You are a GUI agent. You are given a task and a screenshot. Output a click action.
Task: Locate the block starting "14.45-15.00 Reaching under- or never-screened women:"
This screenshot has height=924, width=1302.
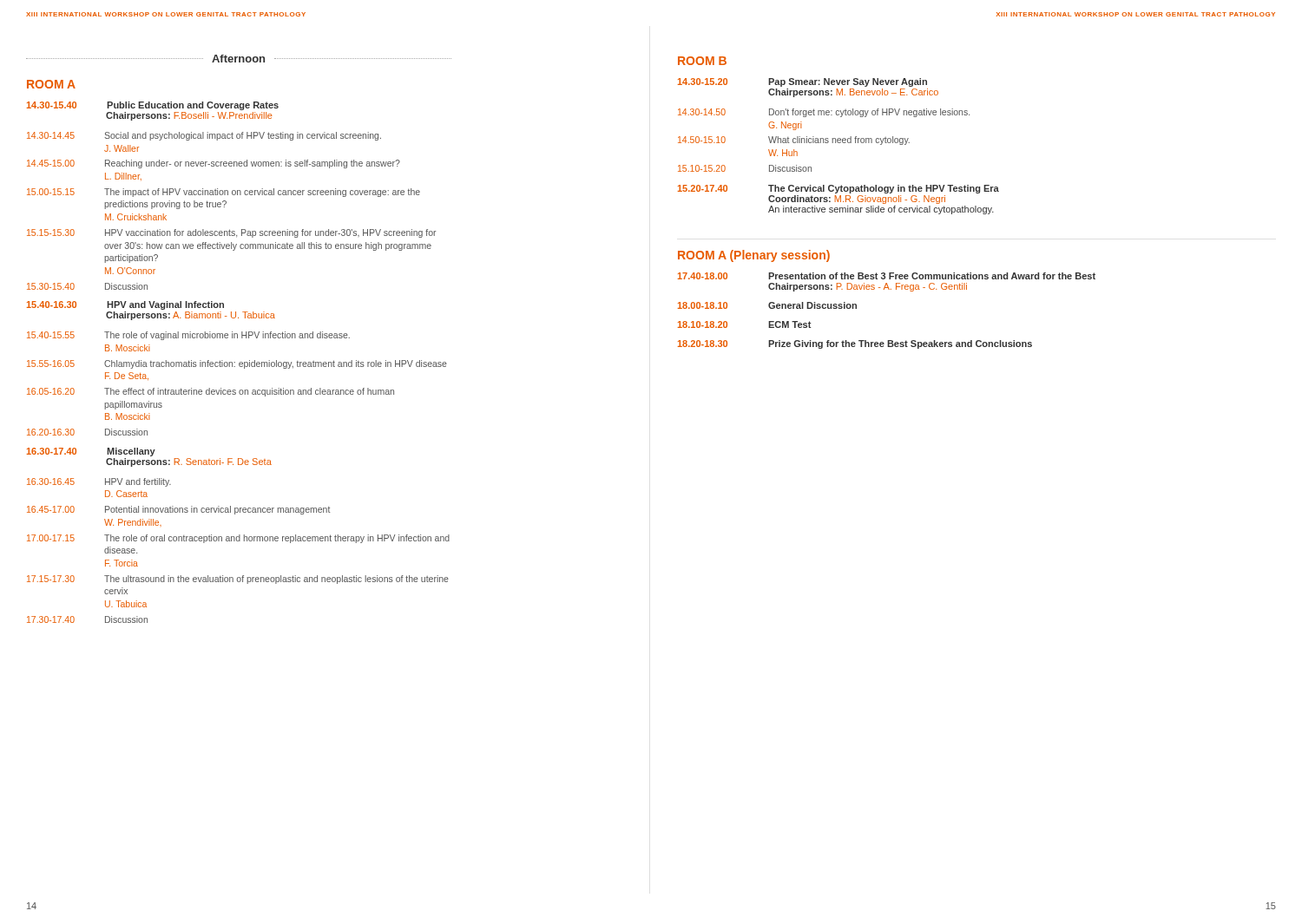[x=213, y=170]
